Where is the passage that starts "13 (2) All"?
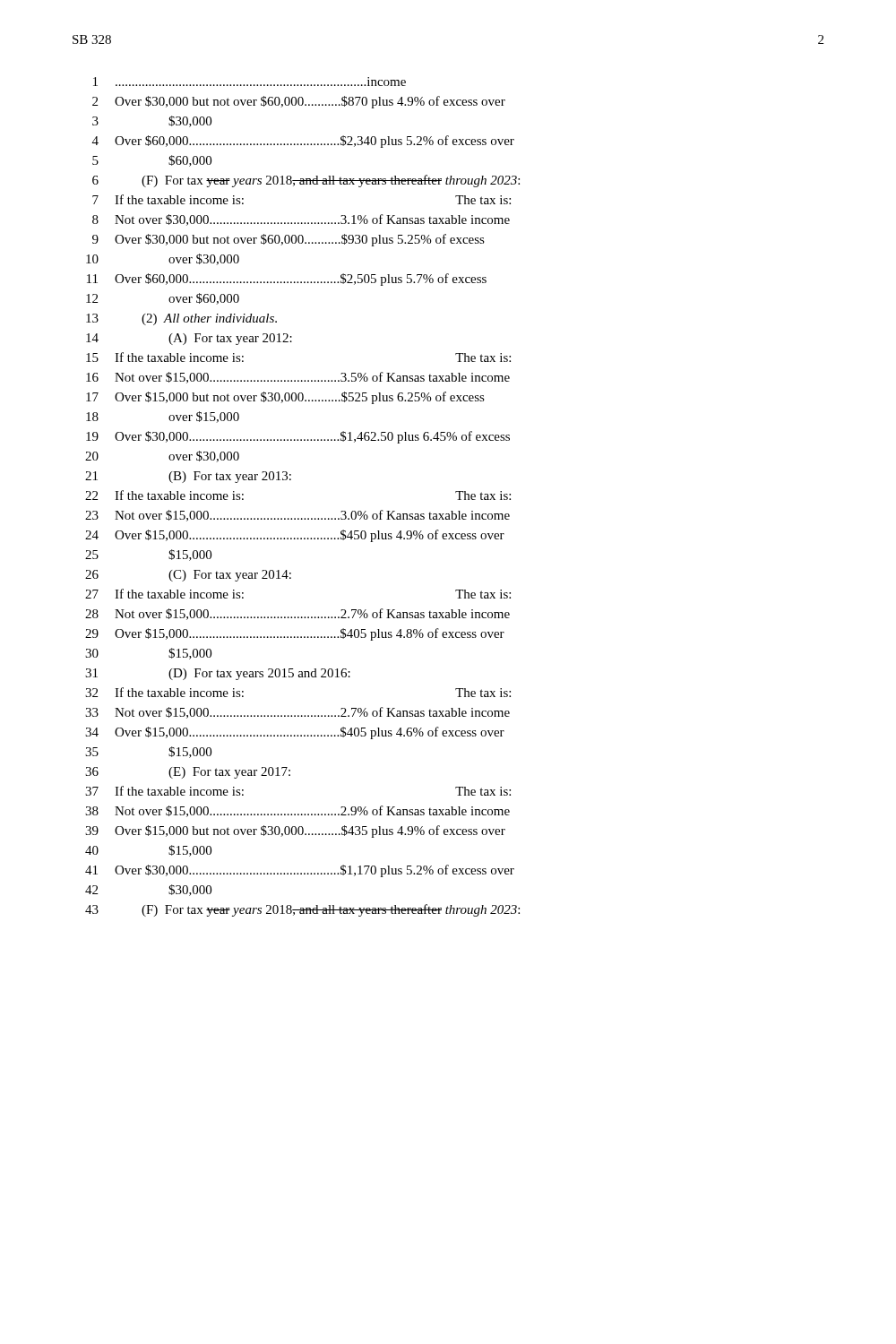 (181, 319)
